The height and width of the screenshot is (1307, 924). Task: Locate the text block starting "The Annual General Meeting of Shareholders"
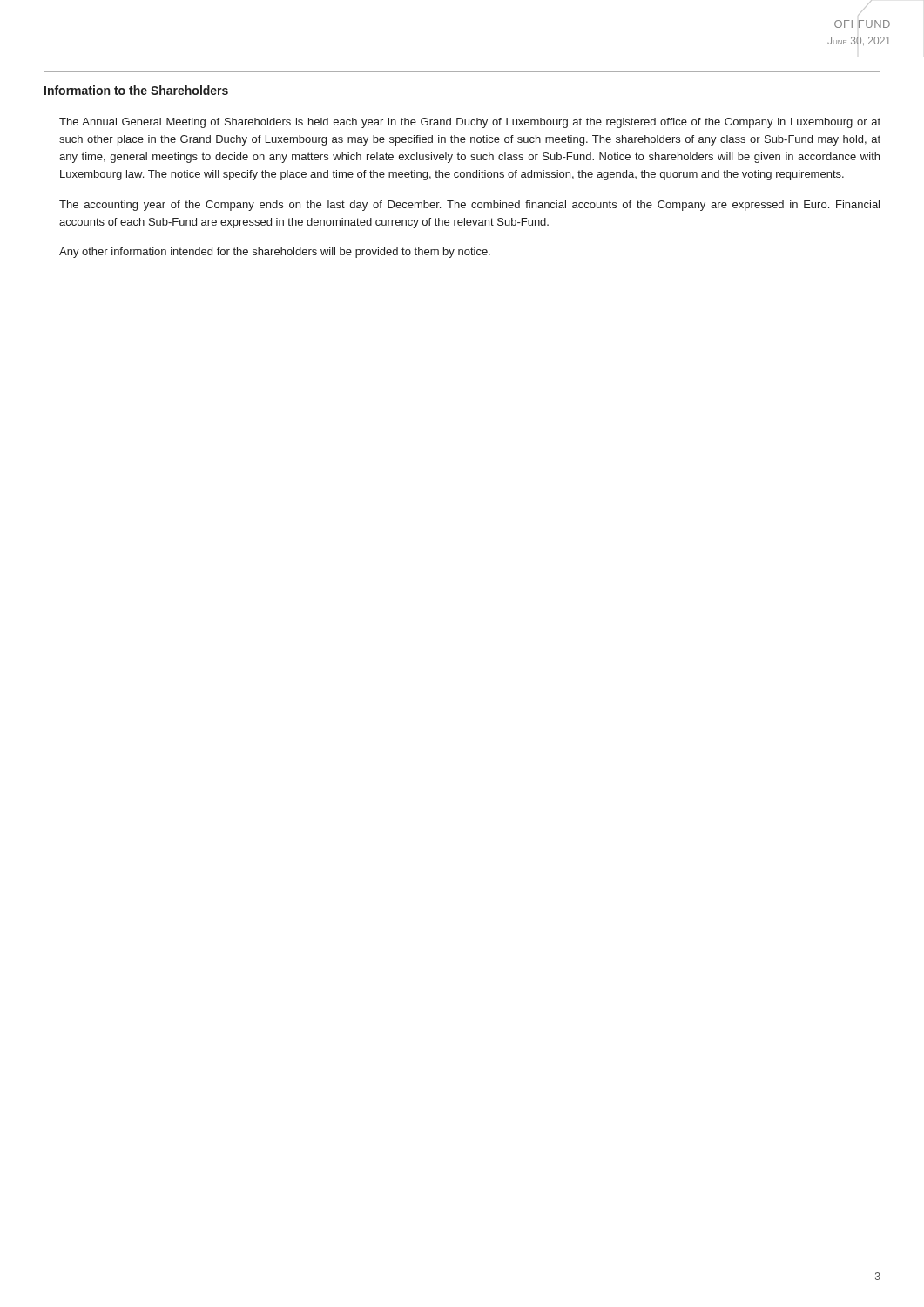click(x=470, y=148)
